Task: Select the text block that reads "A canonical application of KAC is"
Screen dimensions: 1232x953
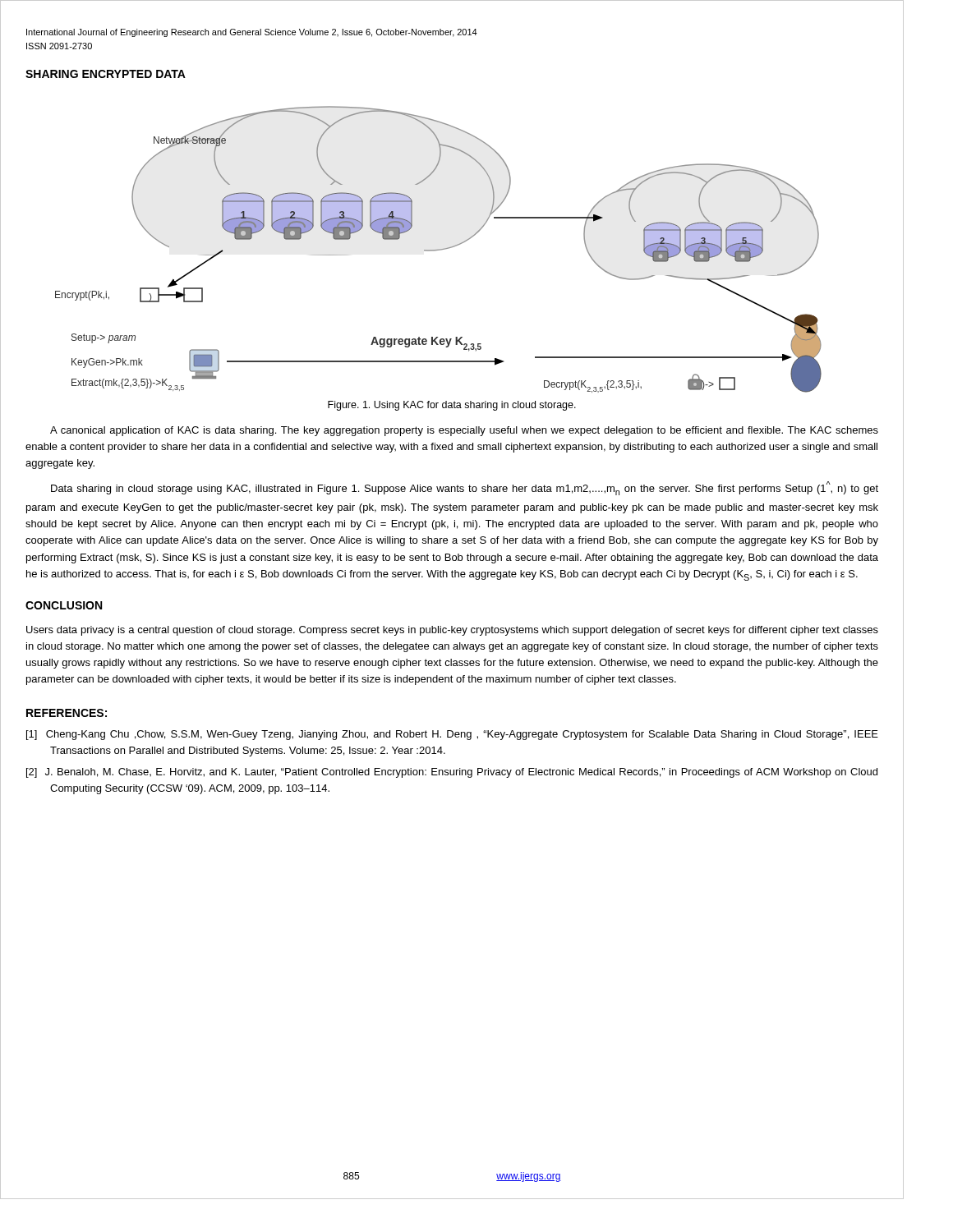Action: point(452,447)
